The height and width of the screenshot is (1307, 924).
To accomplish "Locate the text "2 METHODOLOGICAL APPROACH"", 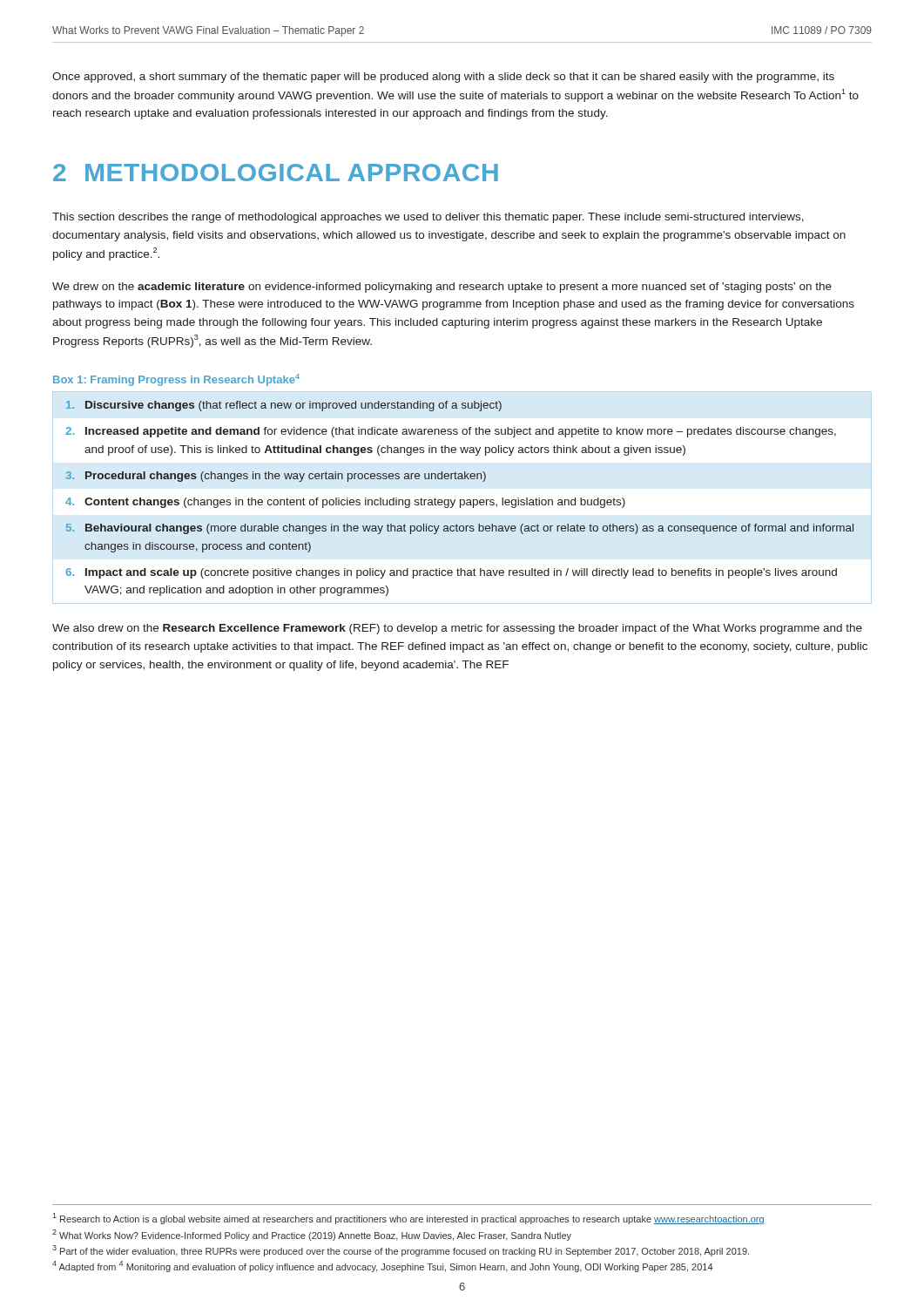I will click(x=276, y=172).
